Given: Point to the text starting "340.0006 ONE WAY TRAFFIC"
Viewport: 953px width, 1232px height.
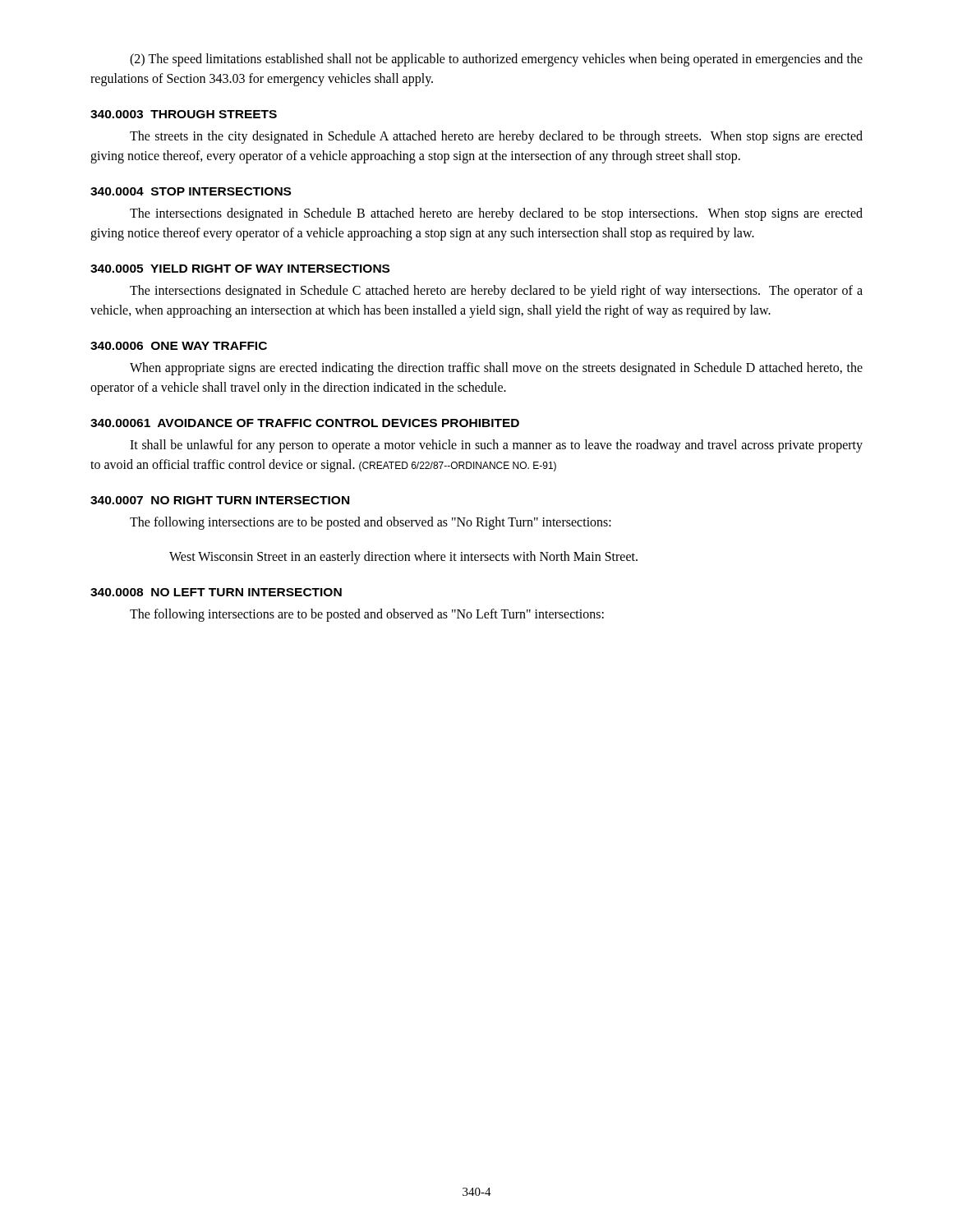Looking at the screenshot, I should (x=179, y=345).
